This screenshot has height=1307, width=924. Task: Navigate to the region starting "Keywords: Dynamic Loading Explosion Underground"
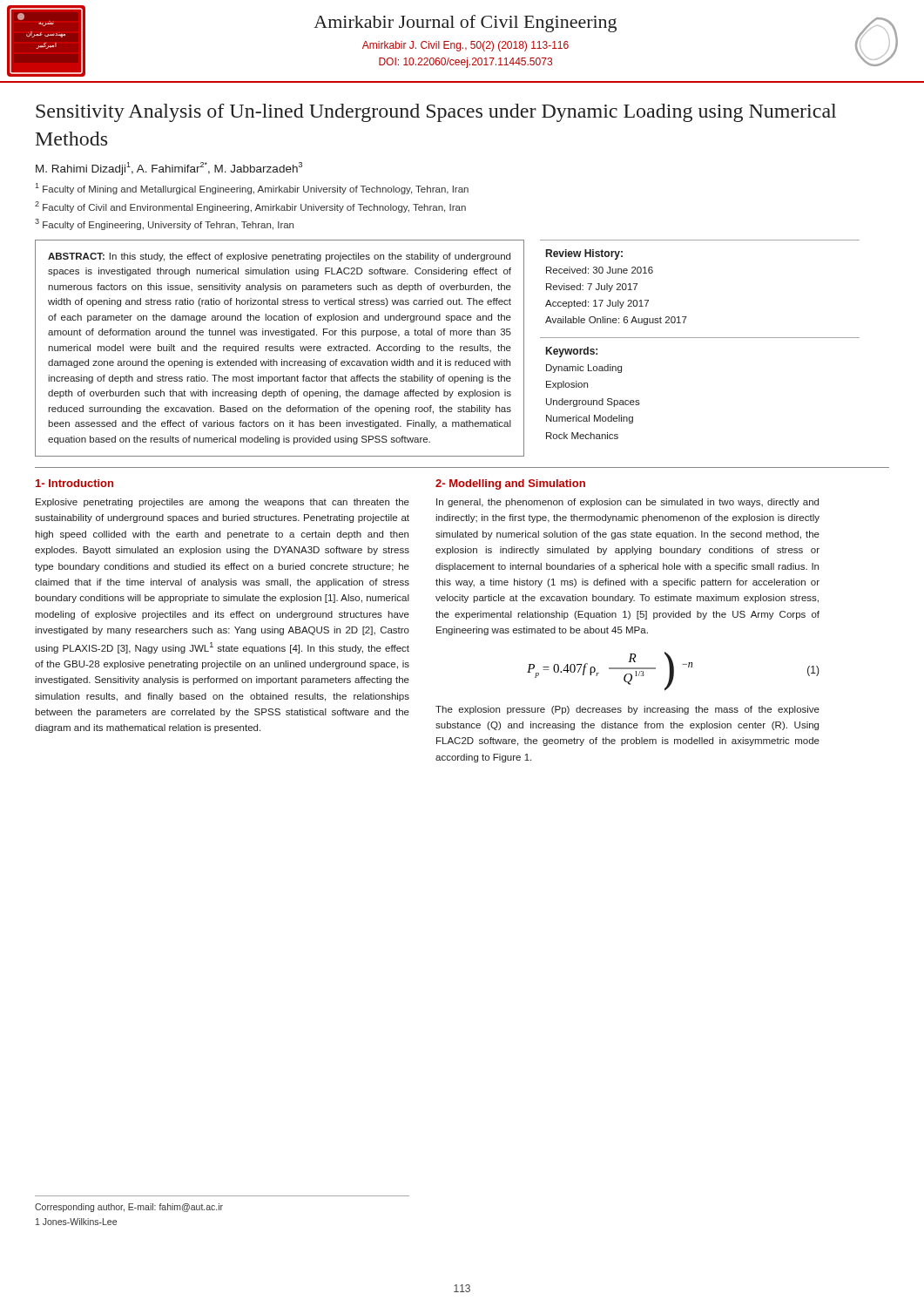(x=572, y=352)
